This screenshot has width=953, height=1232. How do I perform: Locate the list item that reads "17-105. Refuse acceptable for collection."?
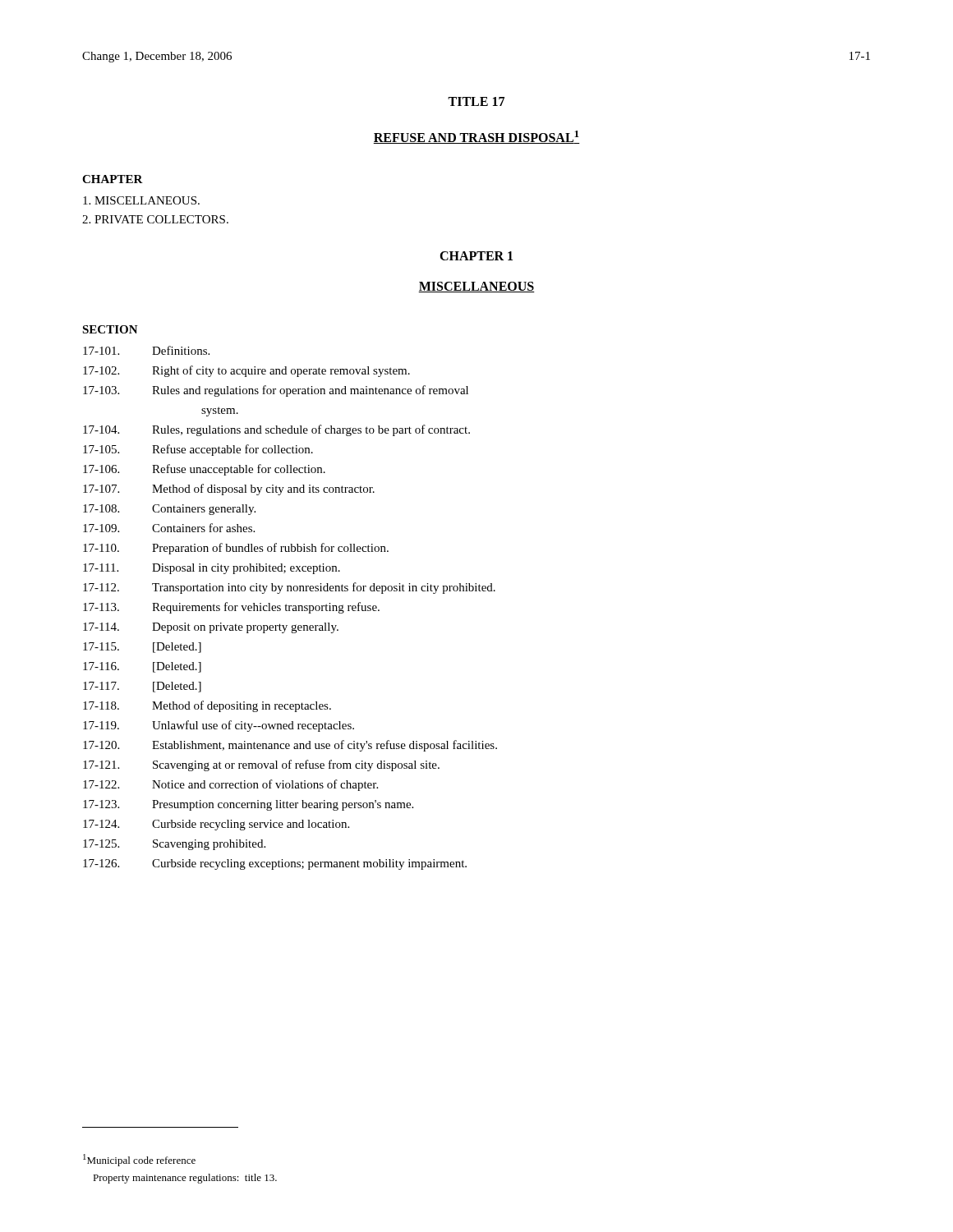click(198, 450)
